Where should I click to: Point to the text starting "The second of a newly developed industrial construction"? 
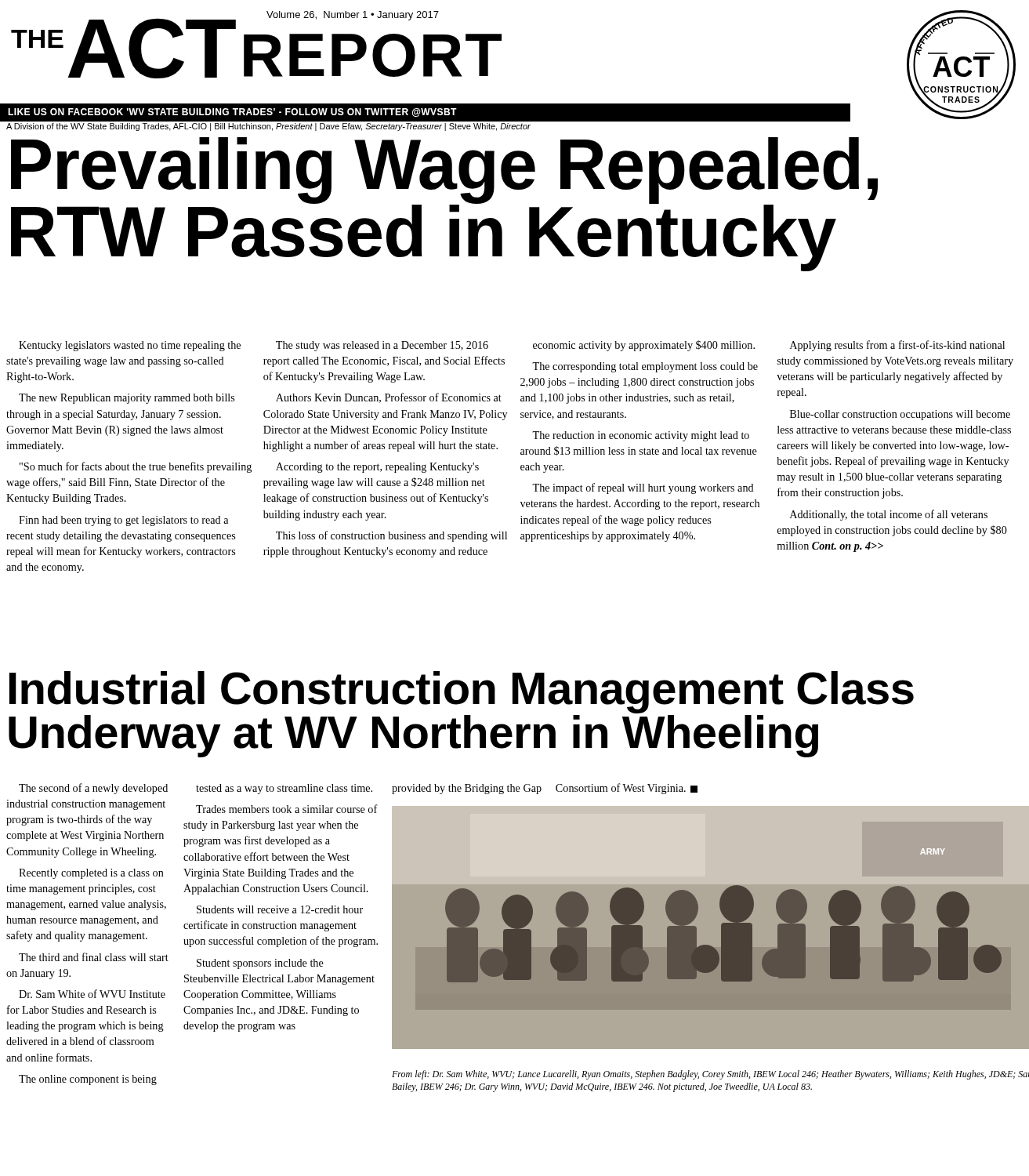(89, 933)
